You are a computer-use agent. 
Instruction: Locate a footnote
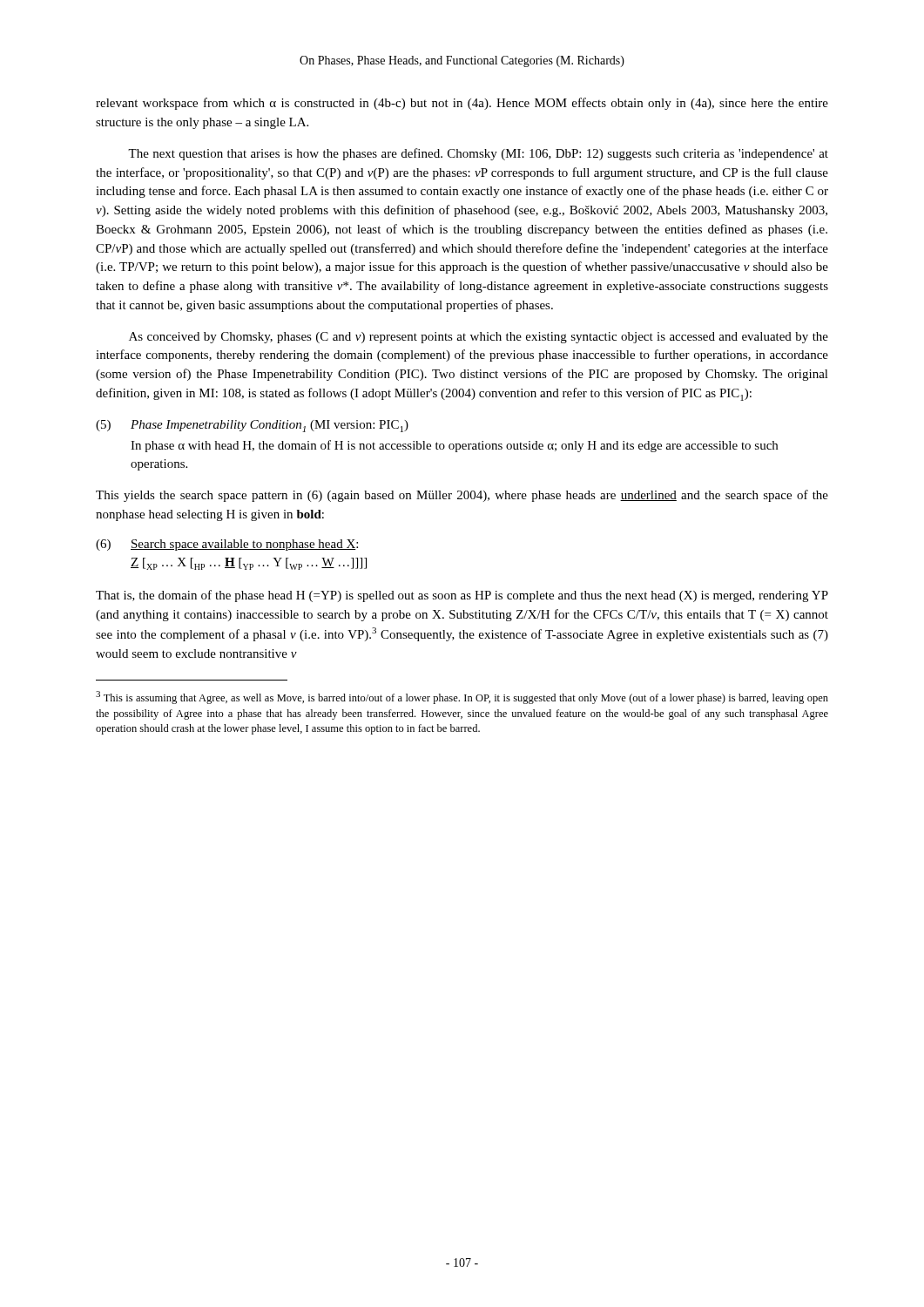[x=462, y=711]
